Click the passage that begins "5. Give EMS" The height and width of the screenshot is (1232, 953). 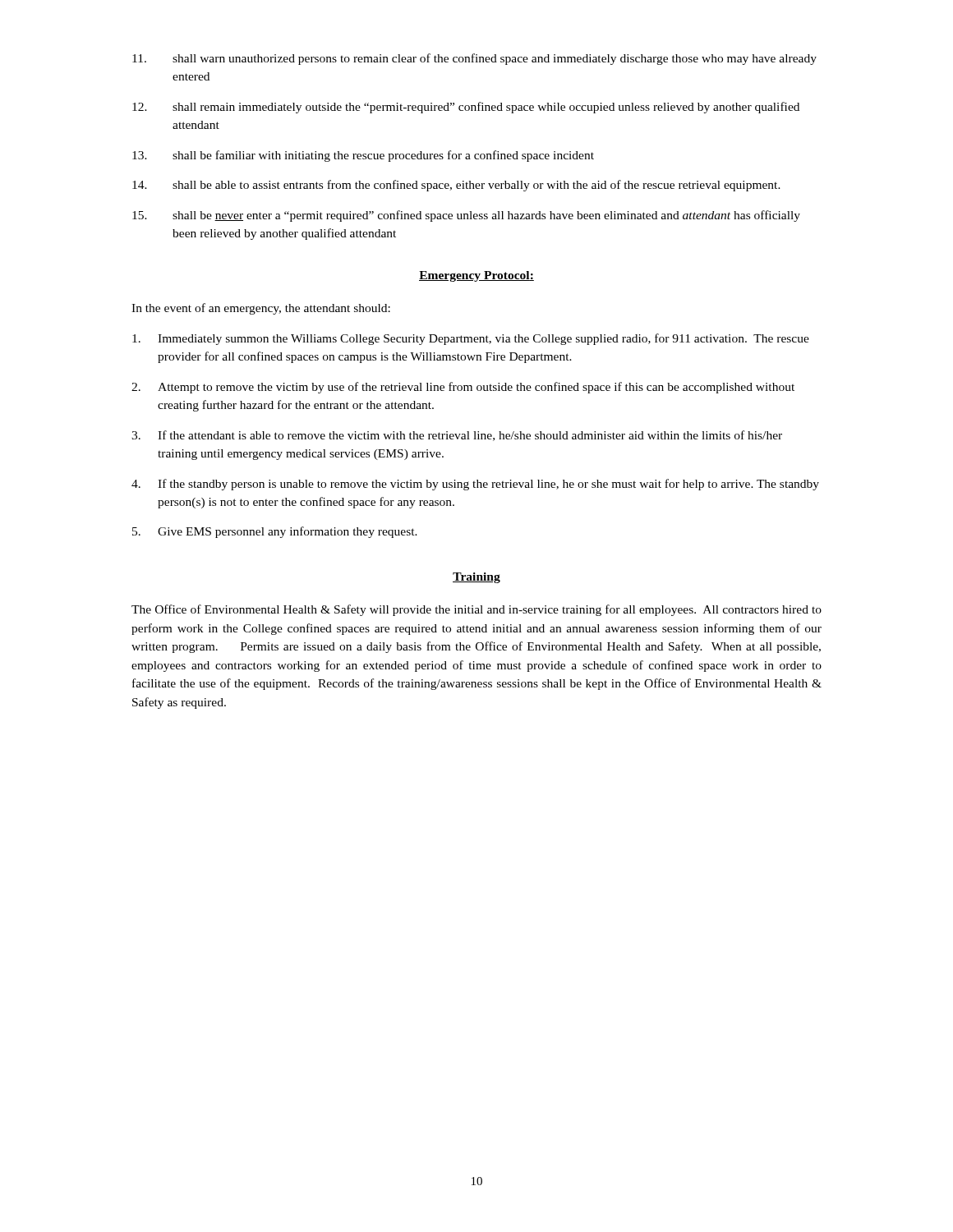click(x=275, y=532)
